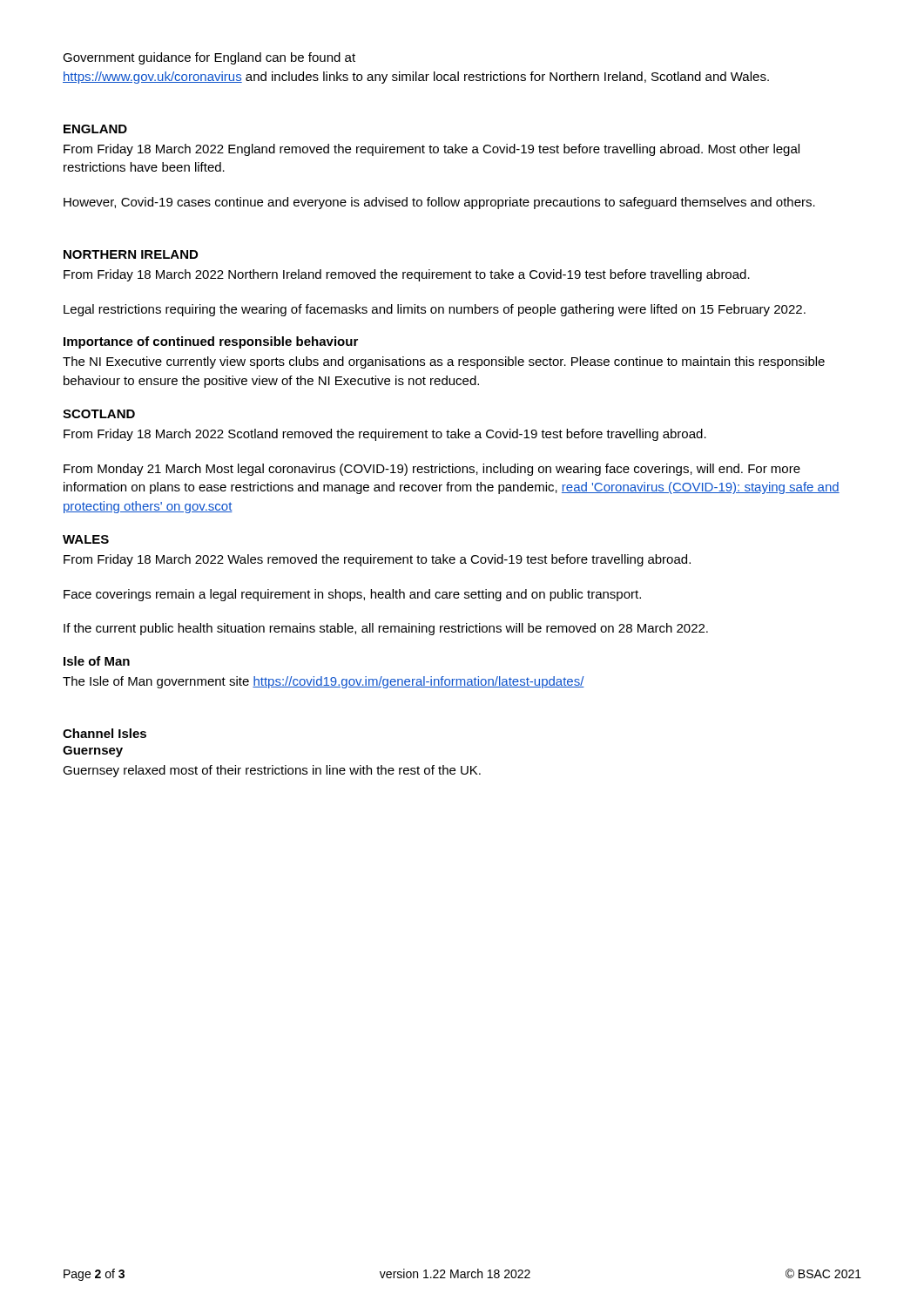
Task: Locate the region starting "The NI Executive currently view"
Action: click(x=444, y=371)
